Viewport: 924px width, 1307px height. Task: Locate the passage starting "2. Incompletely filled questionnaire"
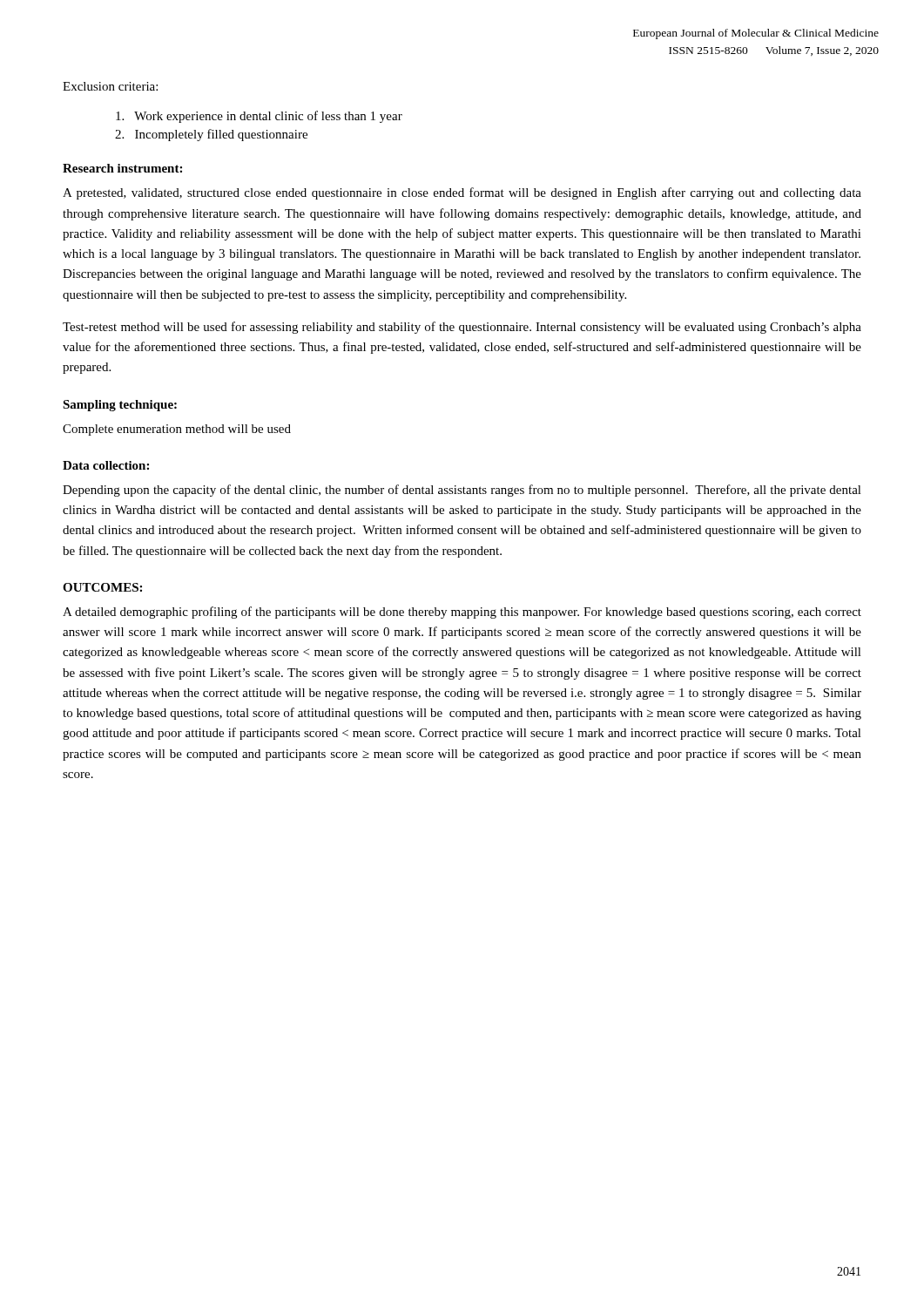pyautogui.click(x=211, y=134)
